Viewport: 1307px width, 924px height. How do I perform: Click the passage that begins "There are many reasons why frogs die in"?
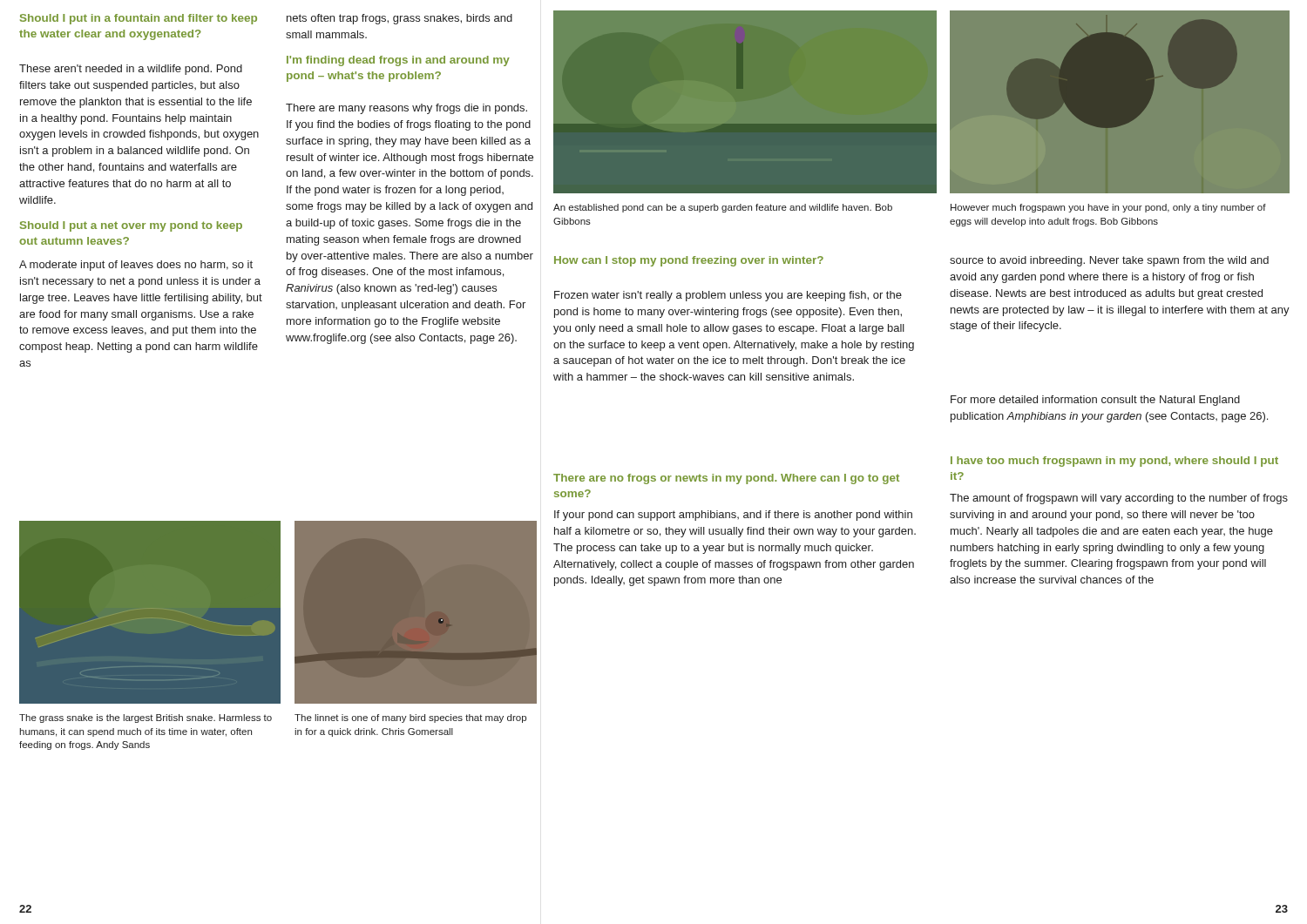pyautogui.click(x=410, y=223)
